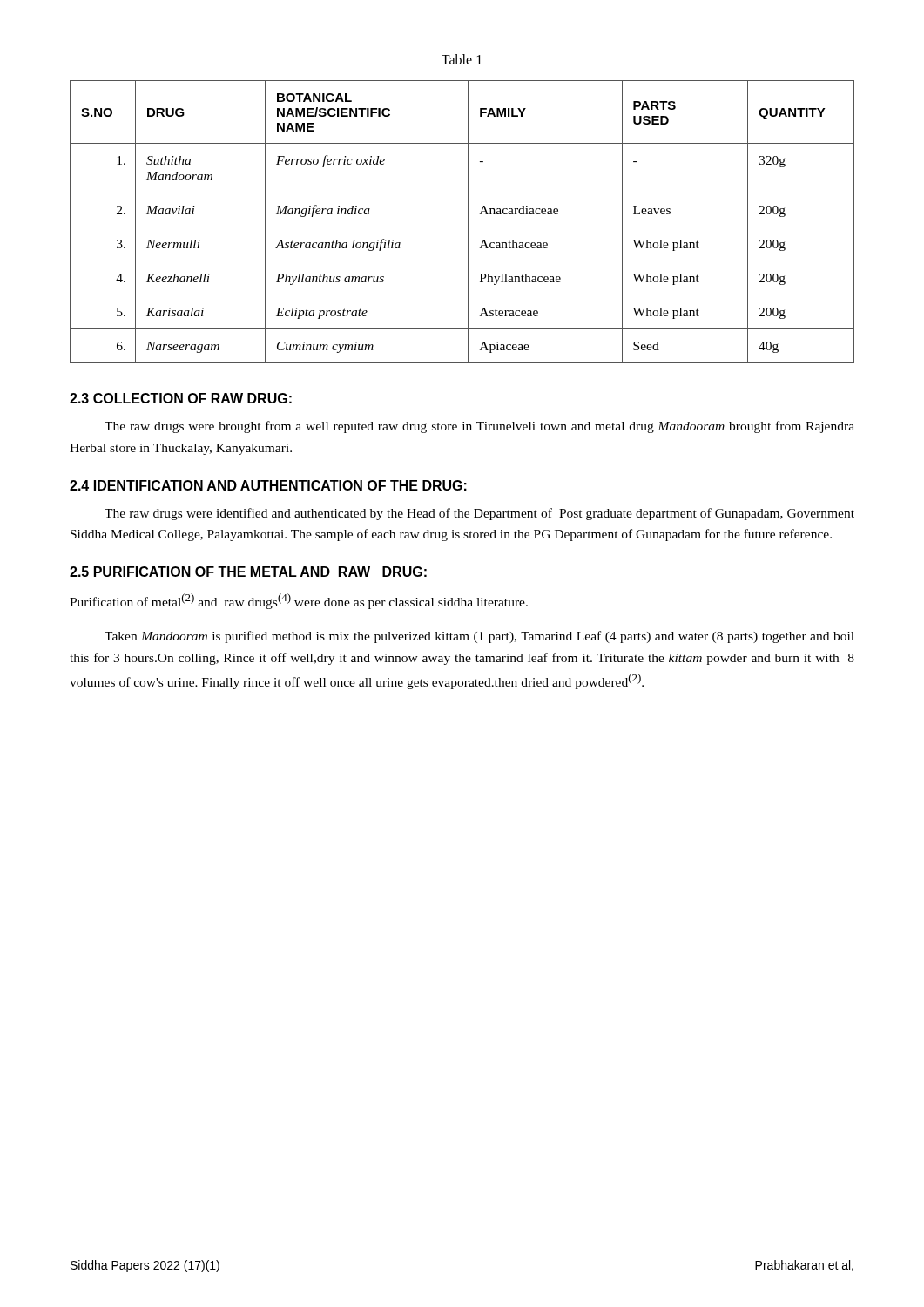
Task: Find the block on this page that starts "Taken Mandooram is purified method is mix"
Action: click(x=462, y=657)
